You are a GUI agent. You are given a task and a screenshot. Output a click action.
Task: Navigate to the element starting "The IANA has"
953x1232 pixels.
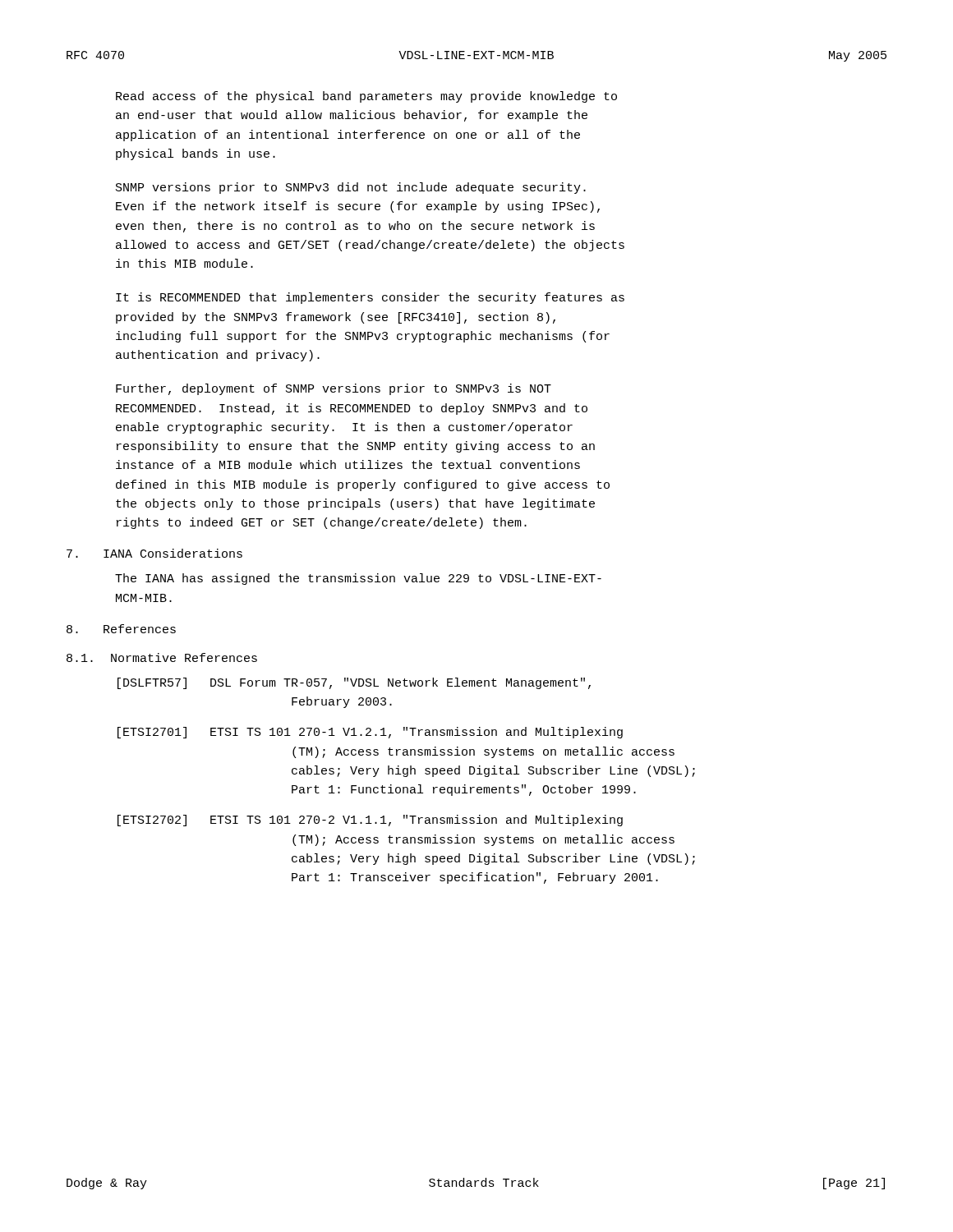[x=359, y=589]
